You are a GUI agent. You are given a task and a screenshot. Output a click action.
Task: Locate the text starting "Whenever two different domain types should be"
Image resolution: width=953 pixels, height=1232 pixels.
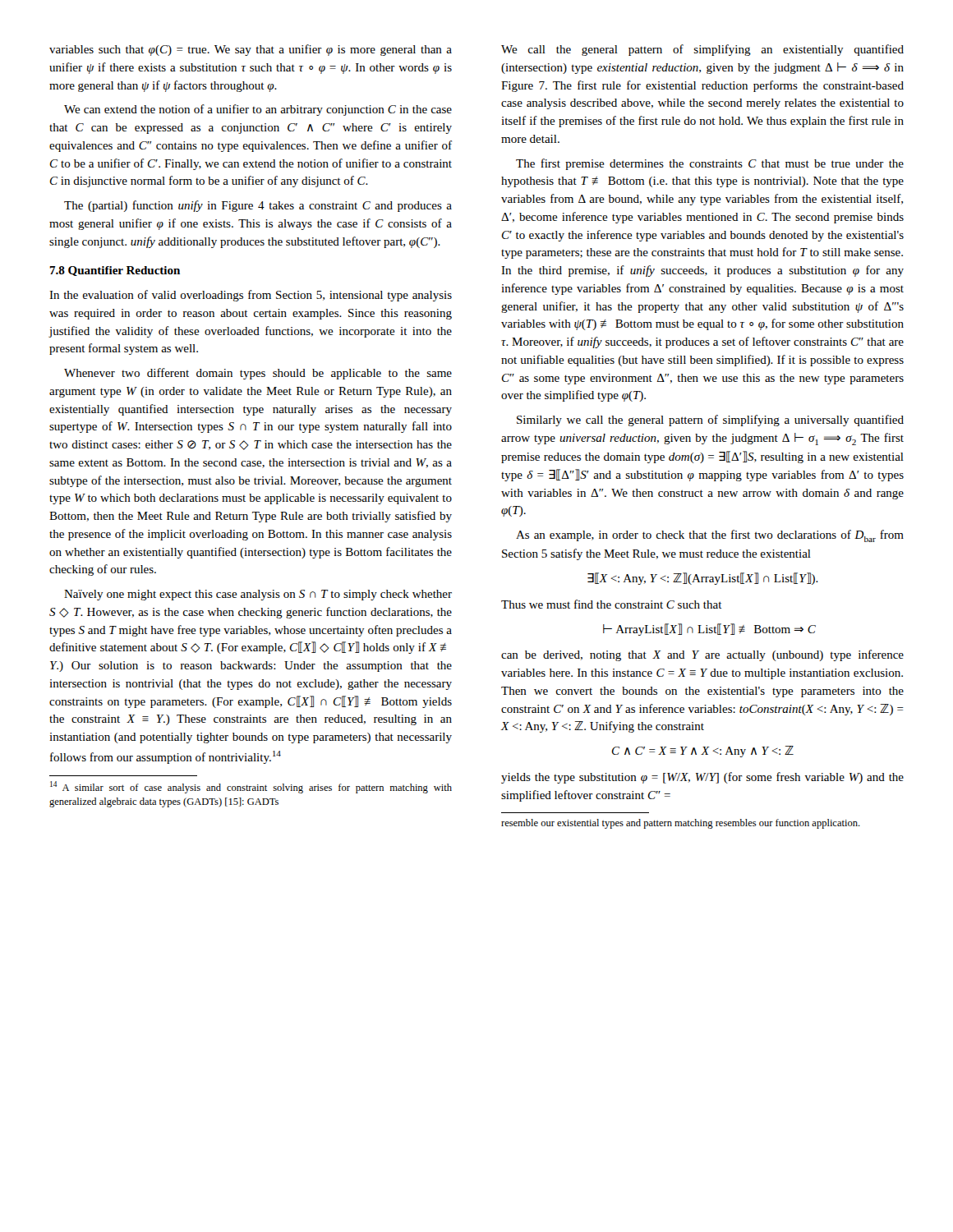click(x=251, y=472)
